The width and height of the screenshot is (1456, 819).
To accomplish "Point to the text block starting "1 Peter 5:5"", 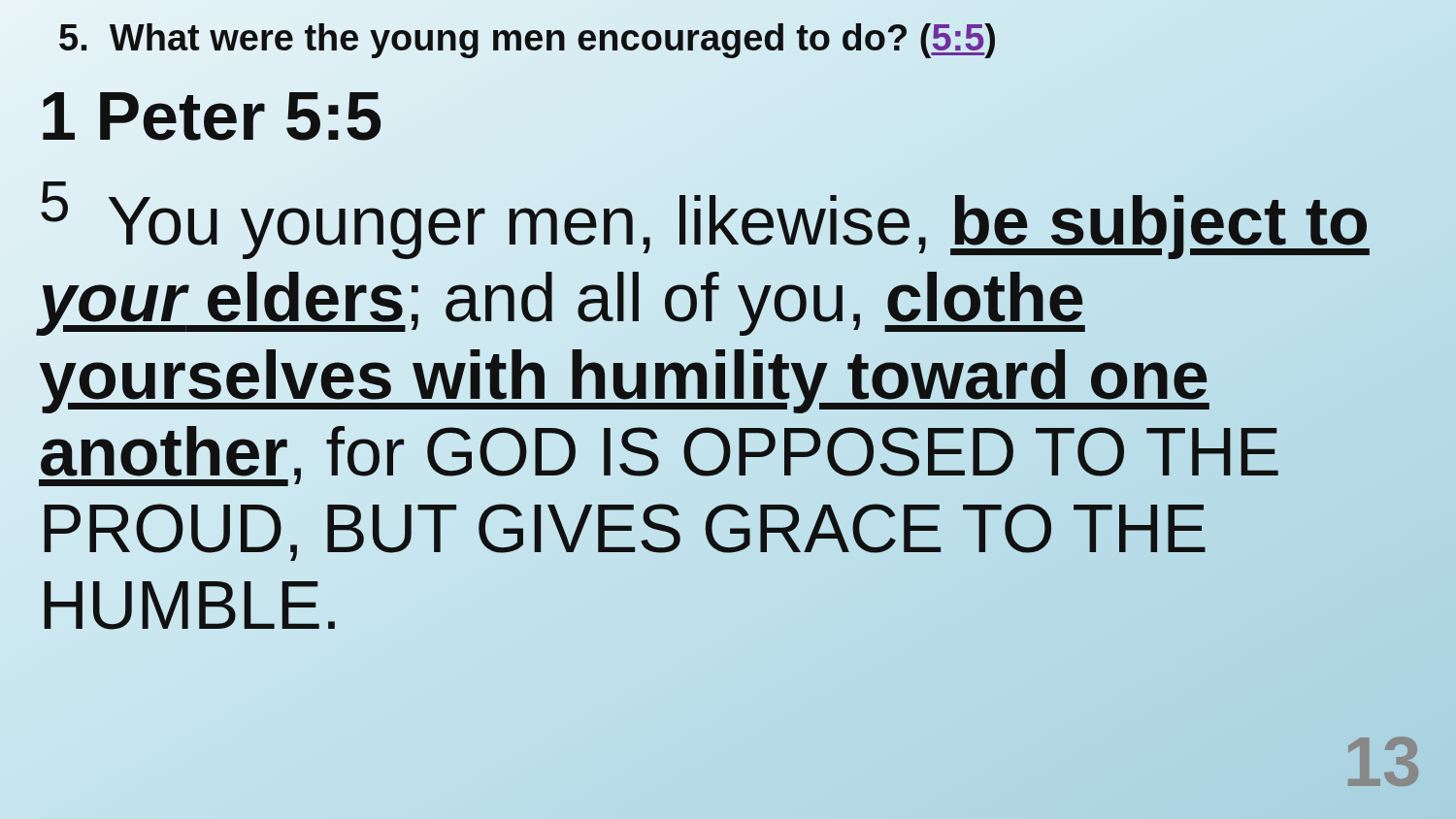I will (211, 116).
